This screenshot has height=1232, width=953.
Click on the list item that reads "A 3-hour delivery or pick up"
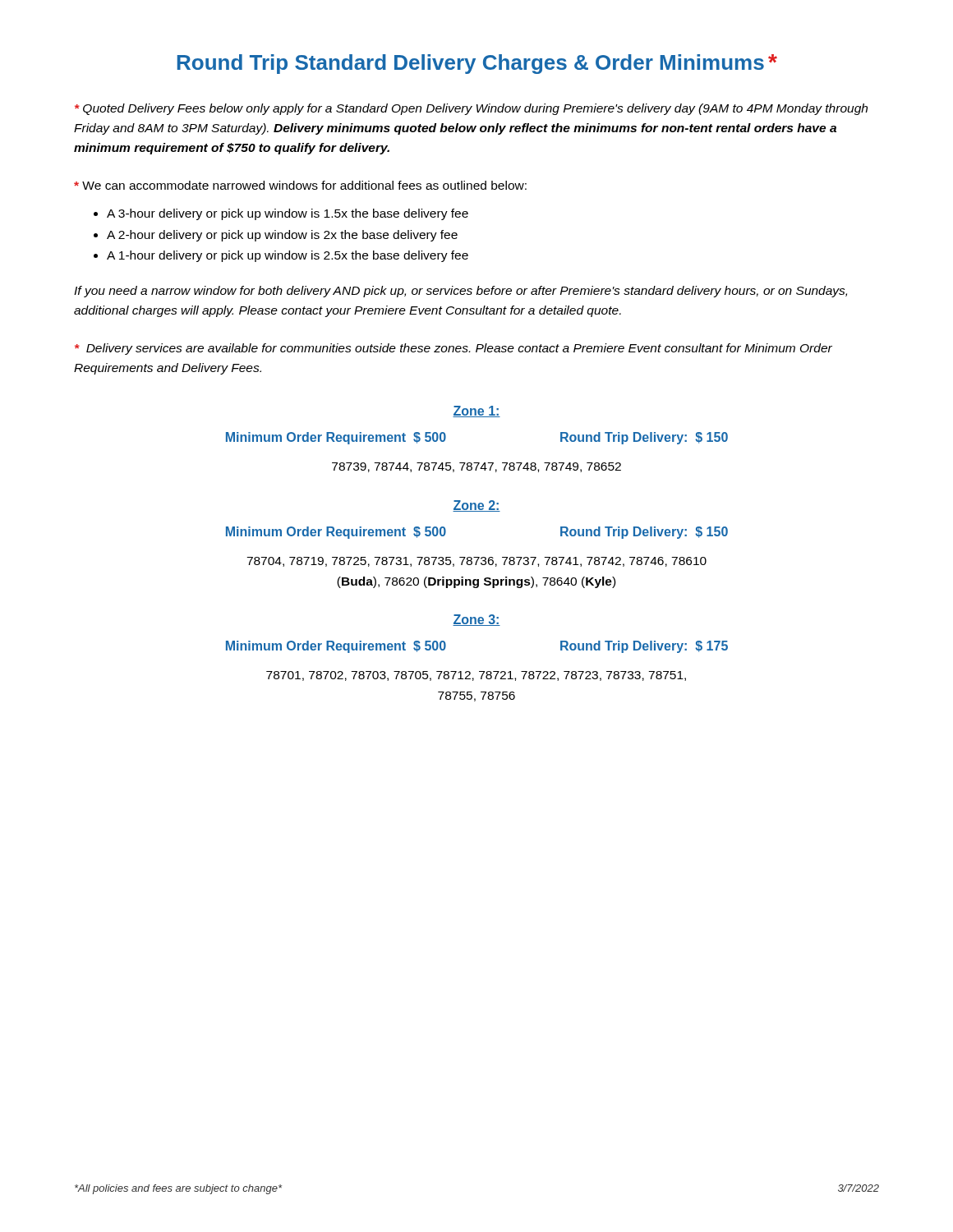click(288, 213)
